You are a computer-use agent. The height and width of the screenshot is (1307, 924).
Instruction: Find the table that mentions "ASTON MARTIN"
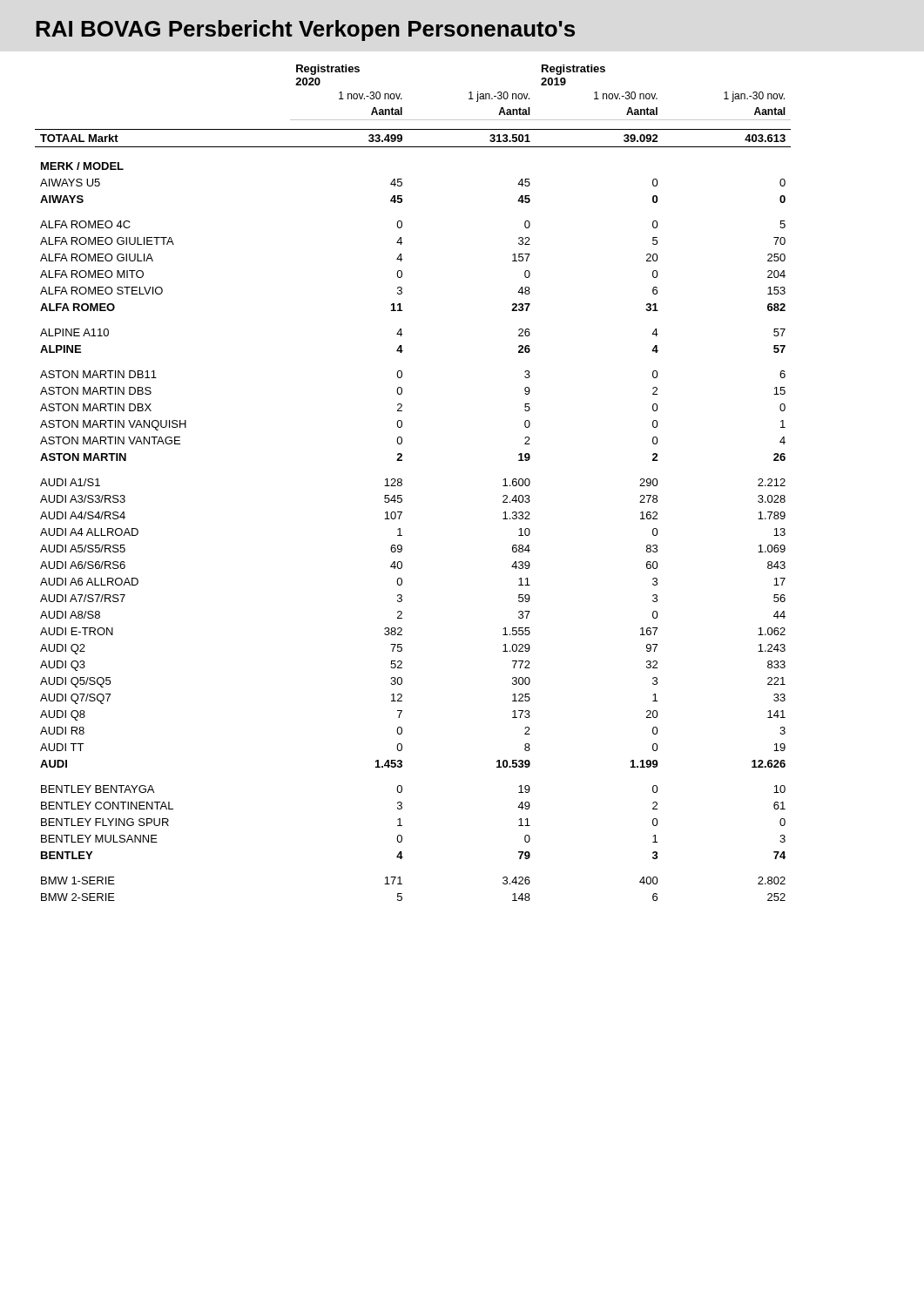click(462, 483)
